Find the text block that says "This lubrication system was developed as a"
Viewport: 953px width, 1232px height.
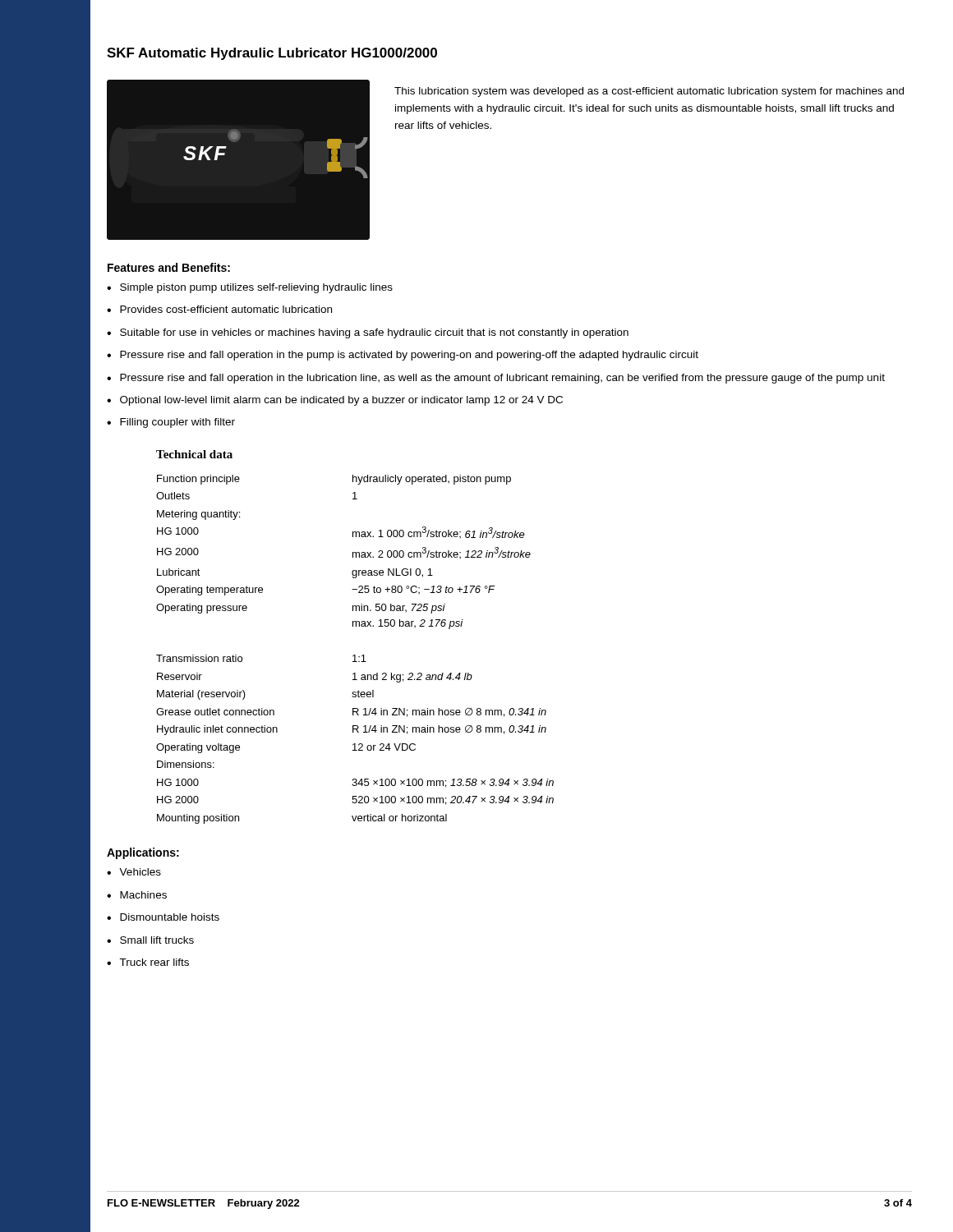[x=649, y=108]
